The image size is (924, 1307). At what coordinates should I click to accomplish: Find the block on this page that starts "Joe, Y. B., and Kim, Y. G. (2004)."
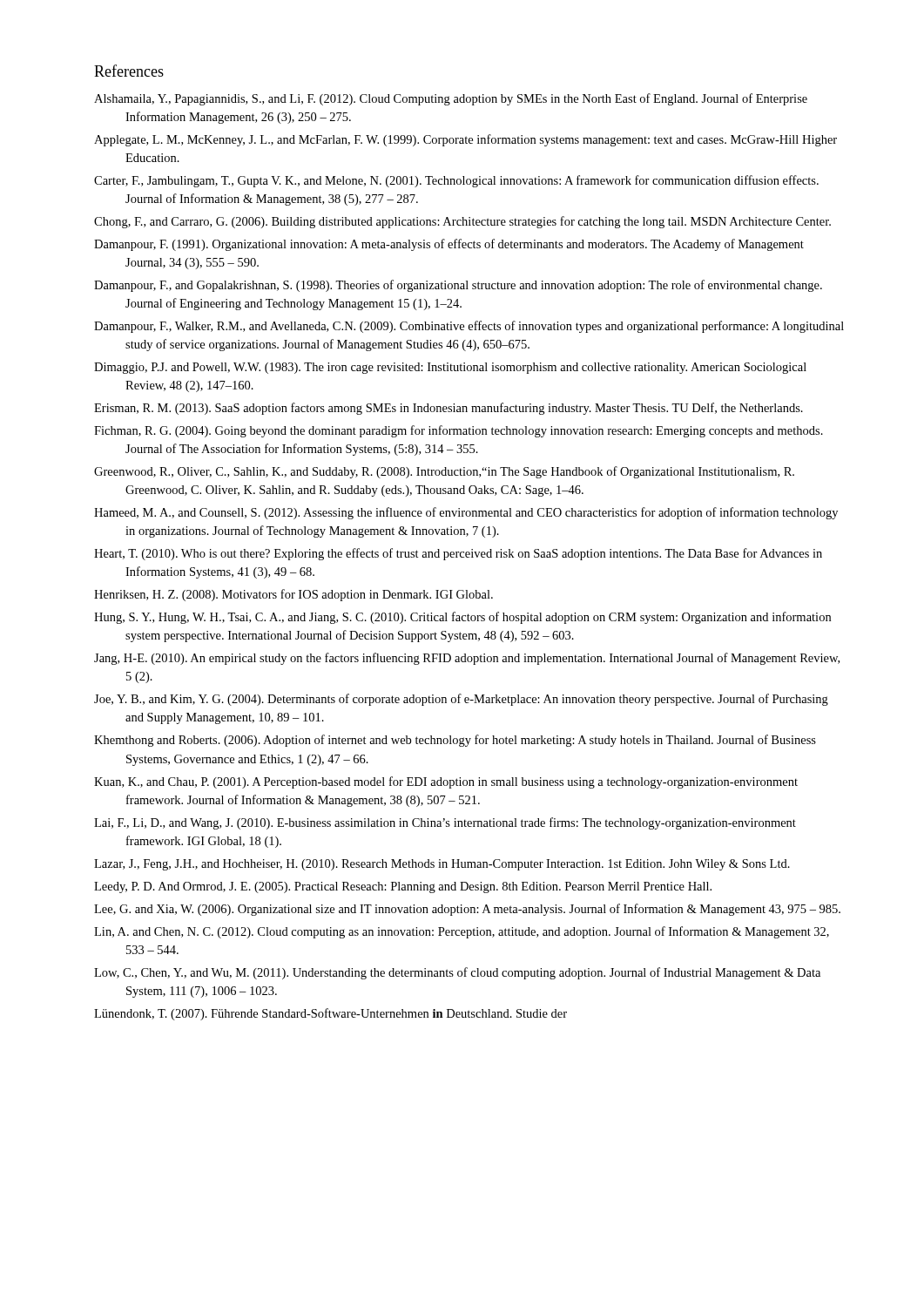pyautogui.click(x=461, y=708)
